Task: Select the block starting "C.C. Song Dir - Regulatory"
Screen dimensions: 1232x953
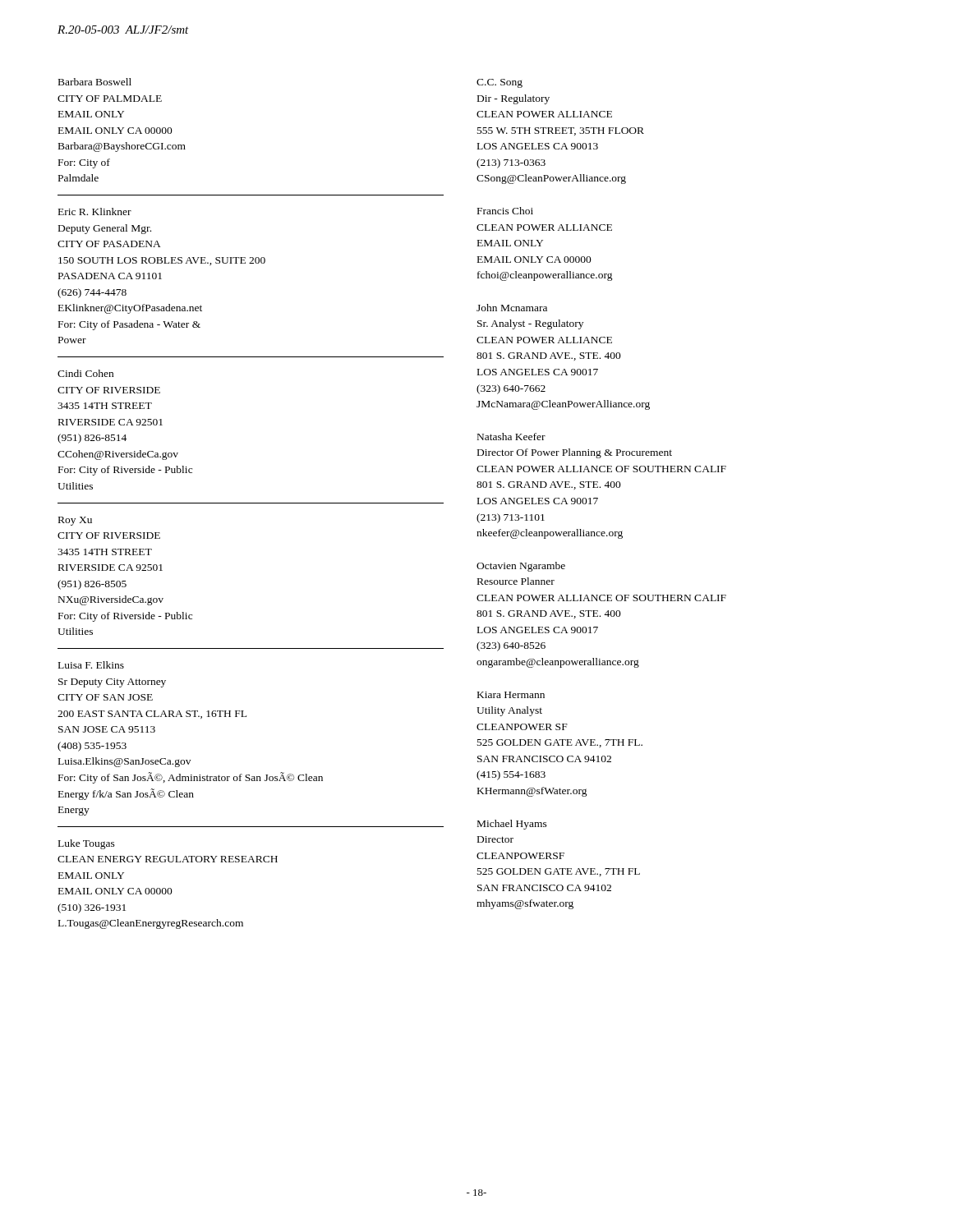Action: pyautogui.click(x=500, y=83)
